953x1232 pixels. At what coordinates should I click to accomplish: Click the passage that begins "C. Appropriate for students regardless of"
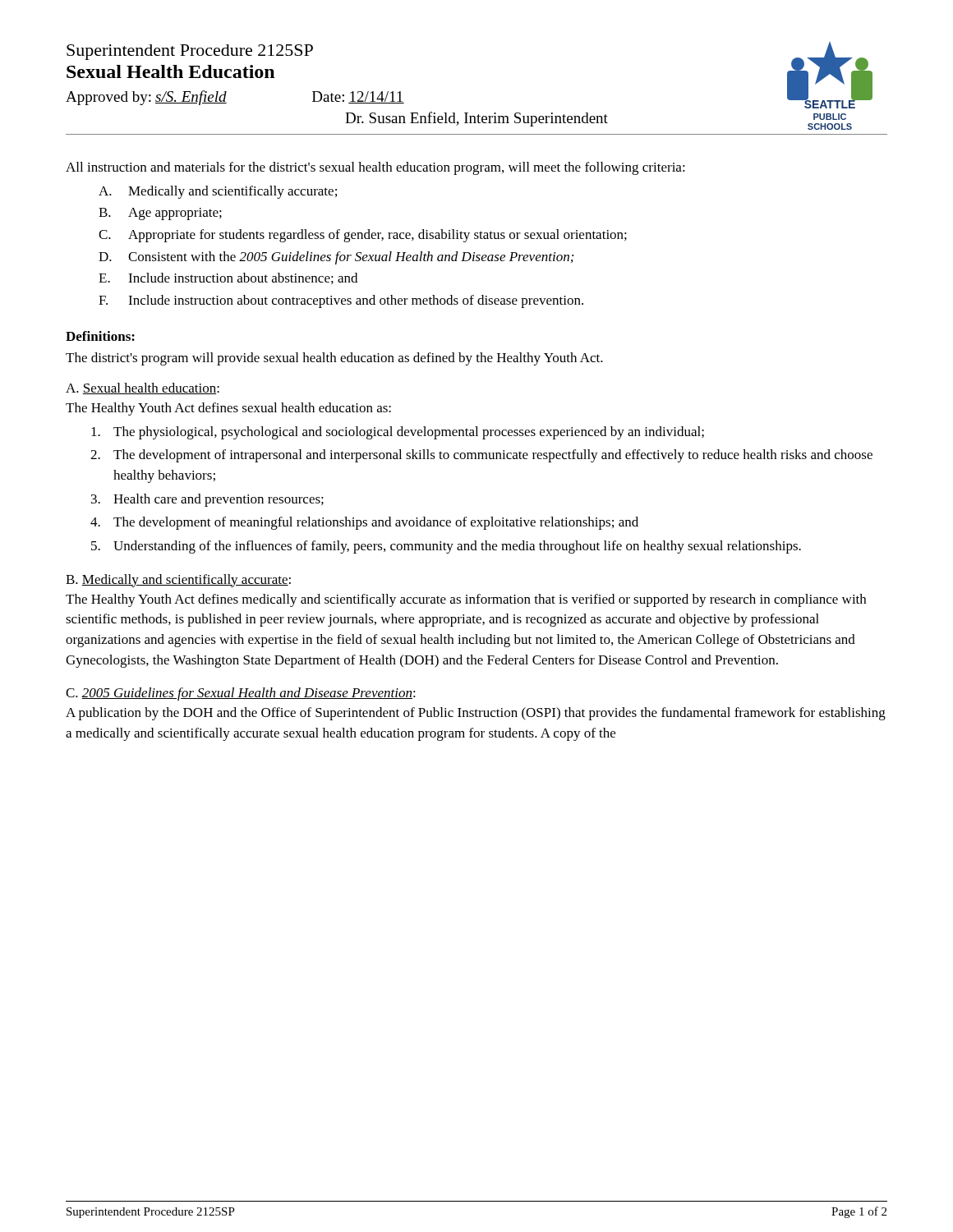pos(493,235)
